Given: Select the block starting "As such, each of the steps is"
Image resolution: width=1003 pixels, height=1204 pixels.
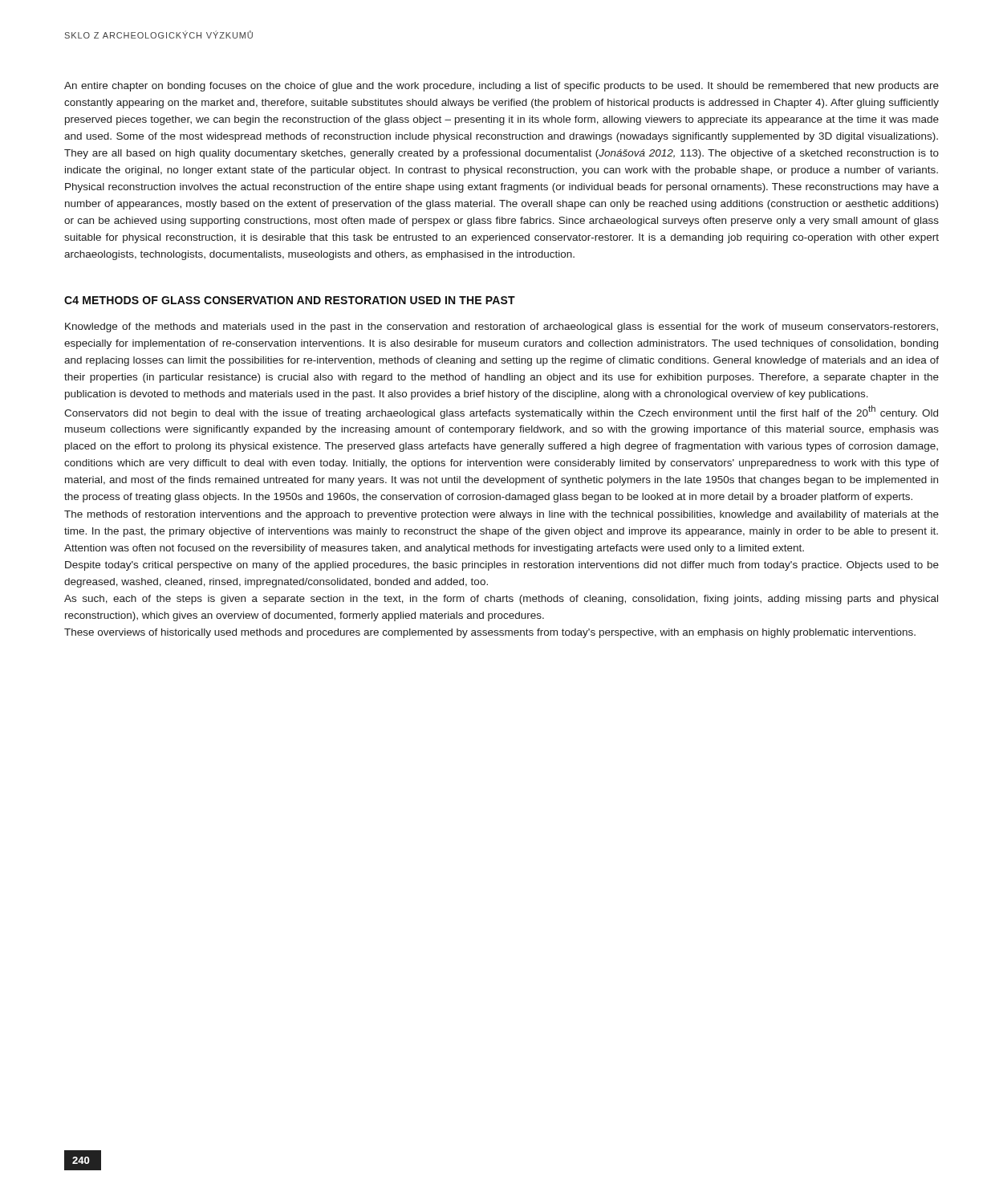Looking at the screenshot, I should [x=501, y=607].
